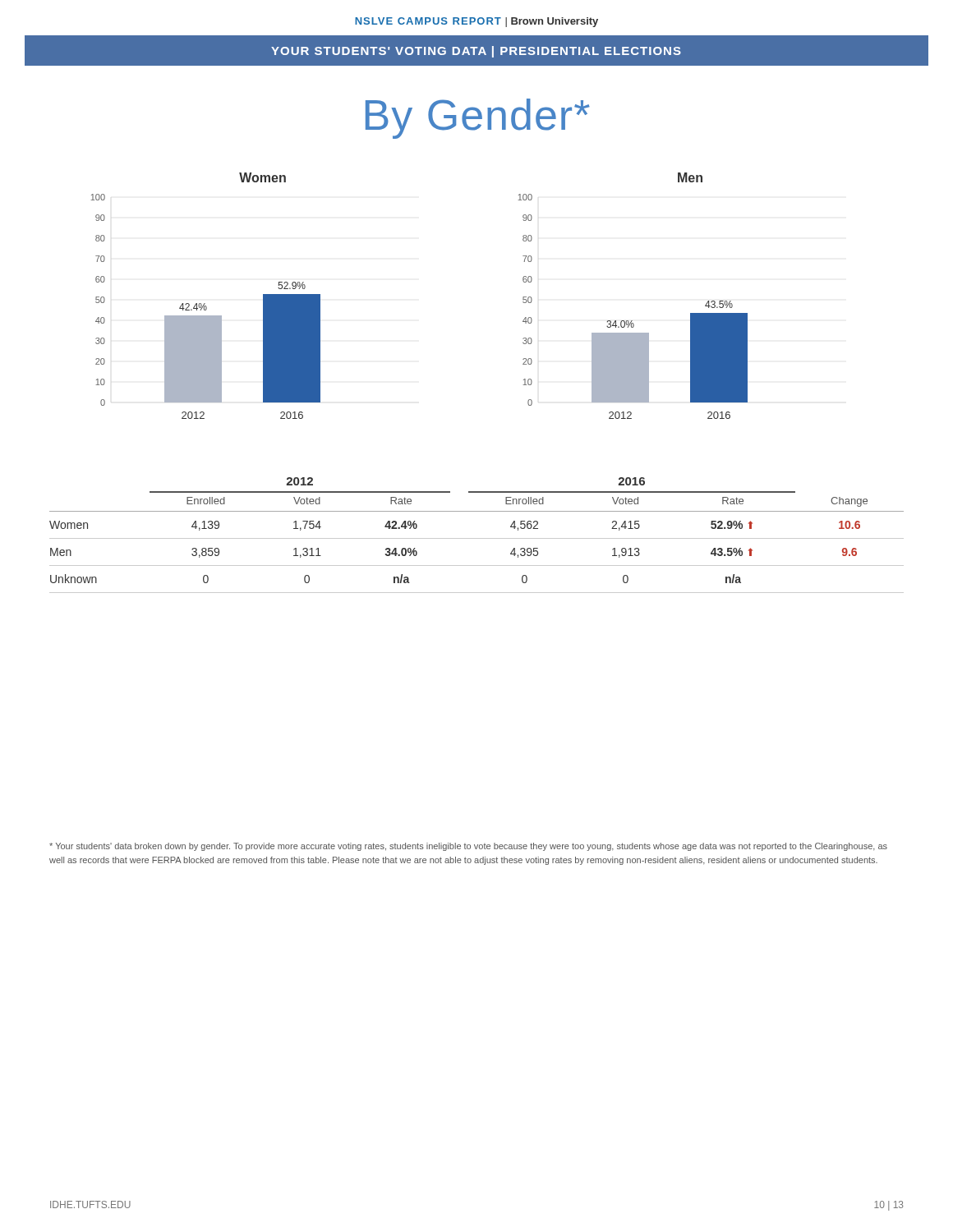Viewport: 953px width, 1232px height.
Task: Select the section header that reads "YOUR STUDENTS' VOTING DATA | PRESIDENTIAL"
Action: pyautogui.click(x=476, y=51)
